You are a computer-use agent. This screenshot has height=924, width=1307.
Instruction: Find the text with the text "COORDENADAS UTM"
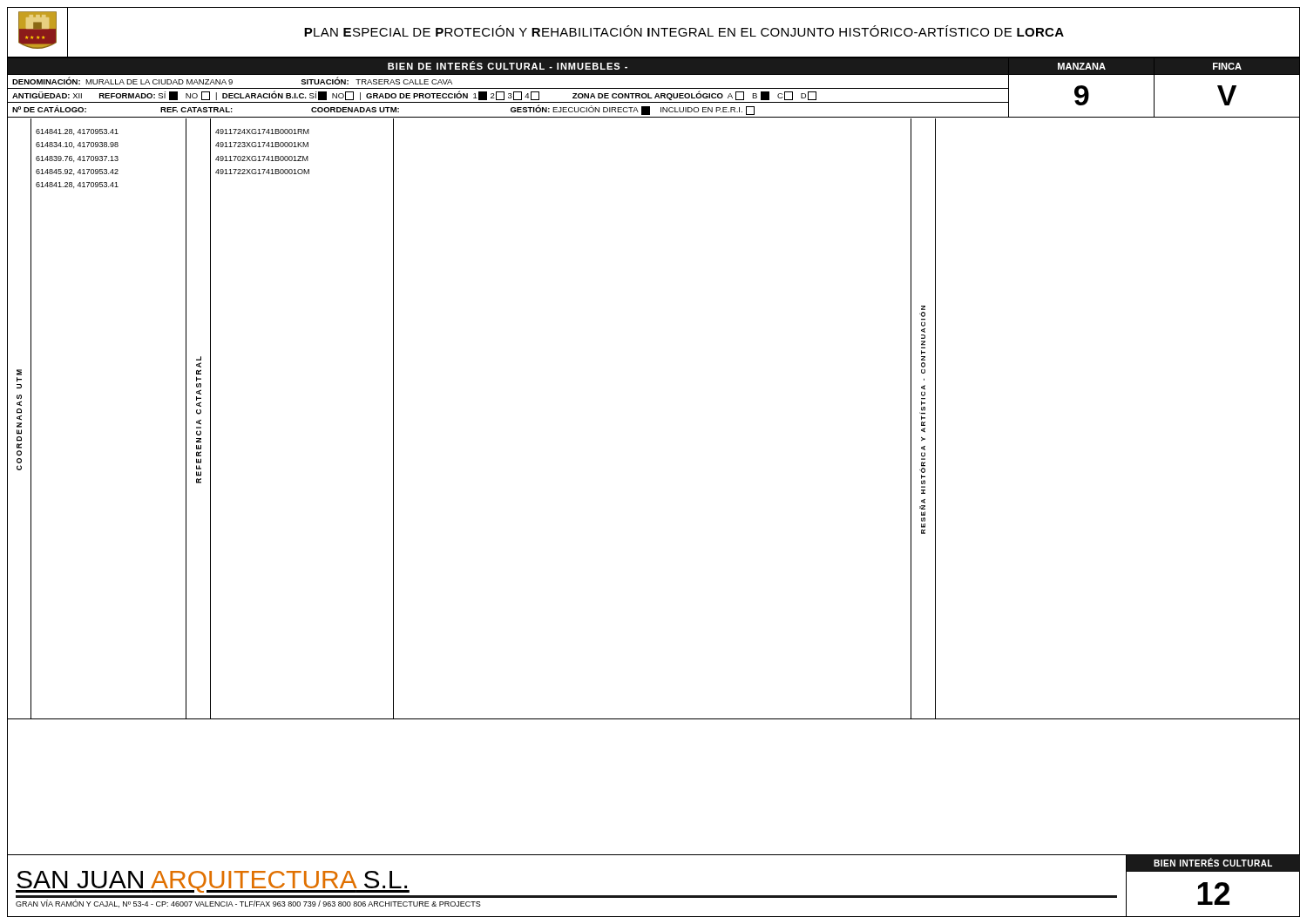tap(19, 419)
